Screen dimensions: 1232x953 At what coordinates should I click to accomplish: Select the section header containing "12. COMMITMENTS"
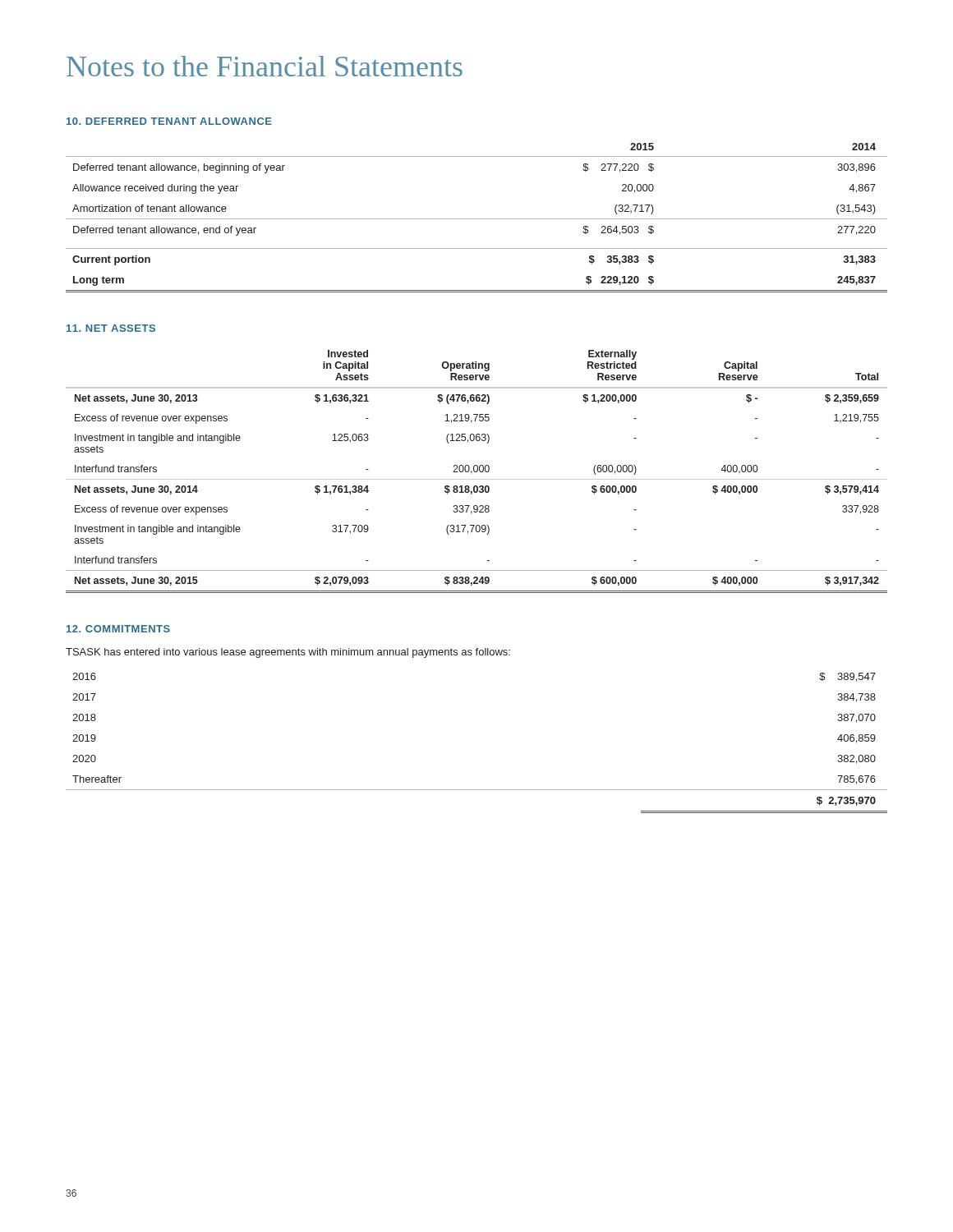(x=118, y=629)
